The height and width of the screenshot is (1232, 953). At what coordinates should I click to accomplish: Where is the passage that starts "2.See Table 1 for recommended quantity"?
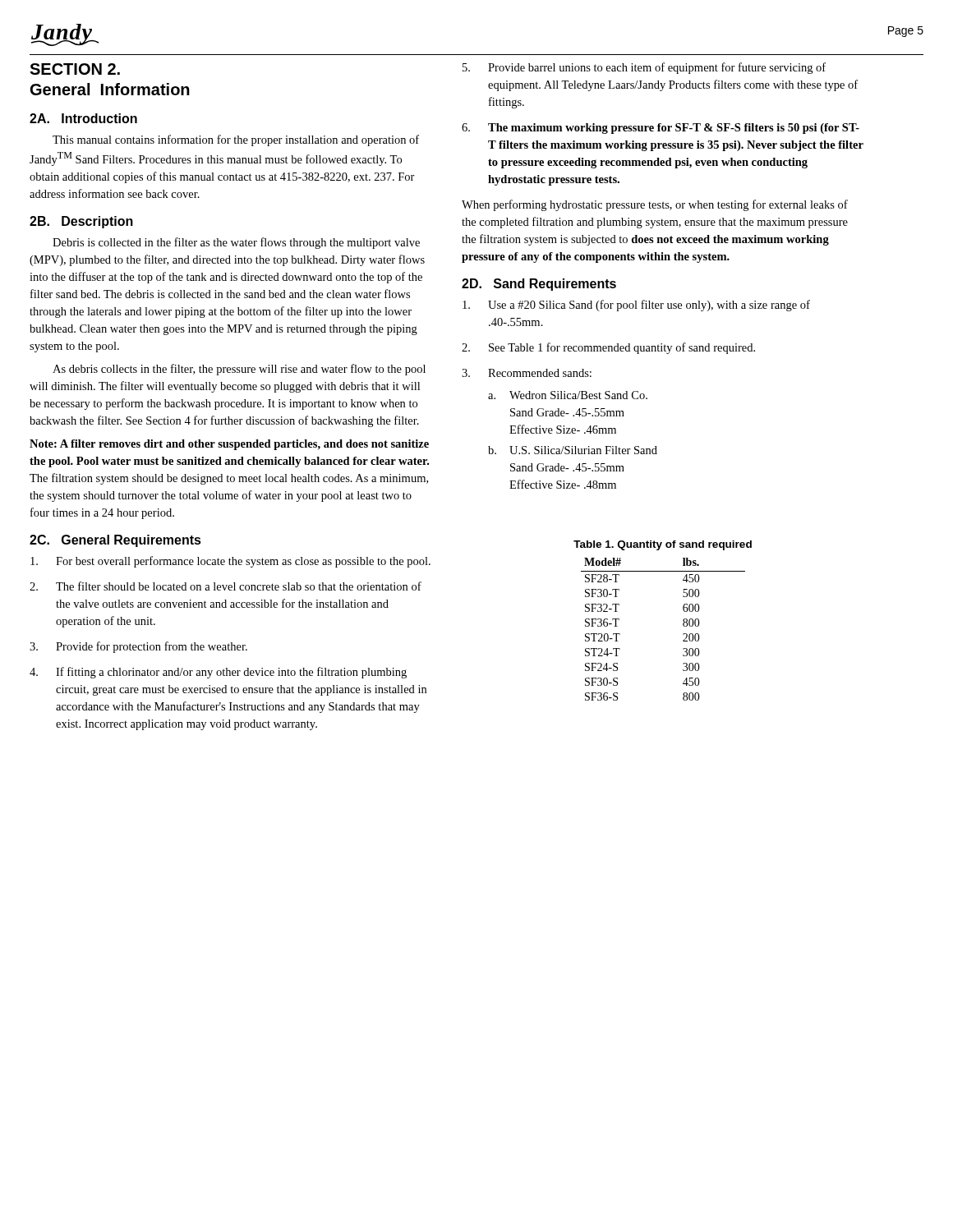click(x=663, y=348)
